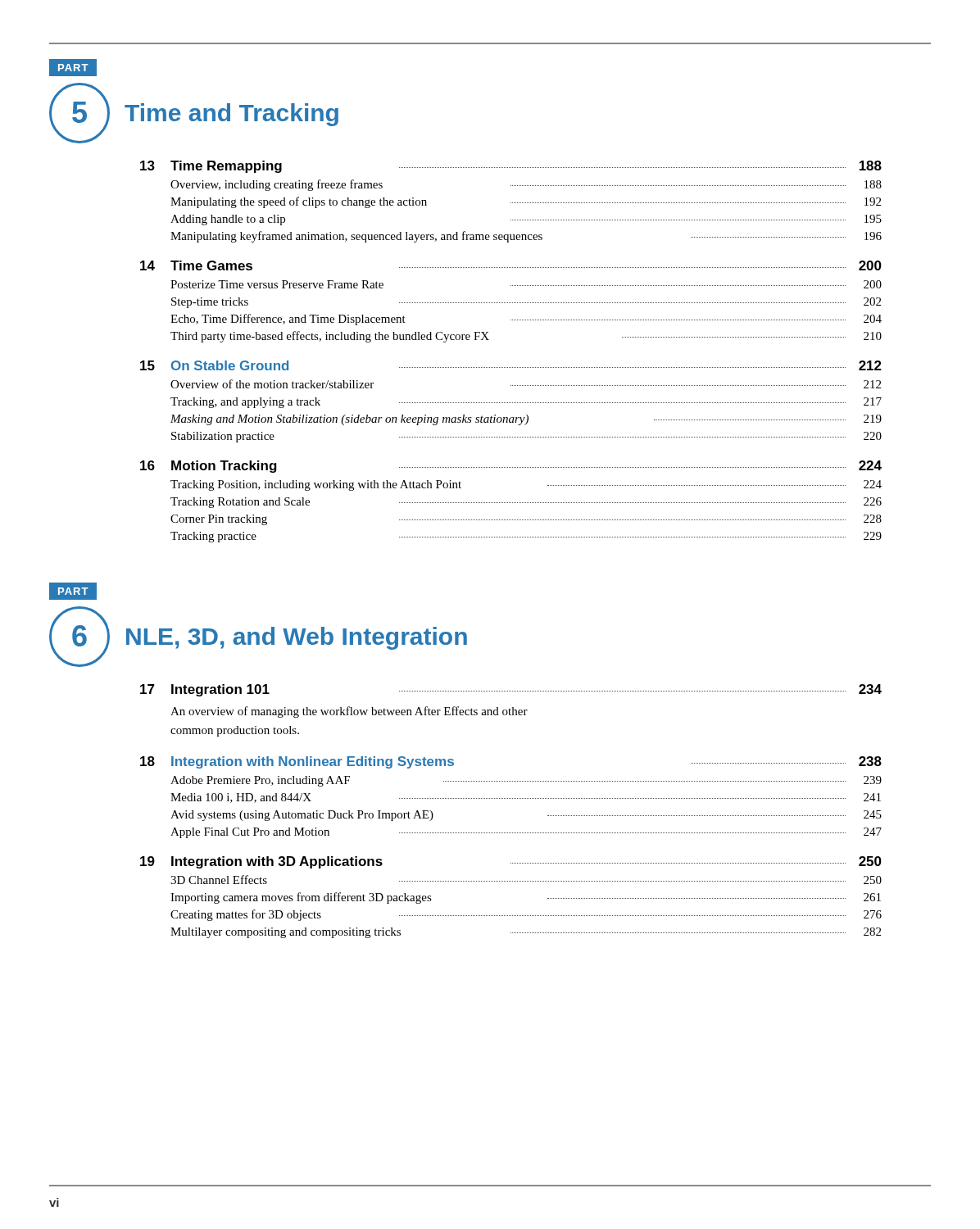Where does it say "3D Channel Effects 250"?
Image resolution: width=980 pixels, height=1229 pixels.
526,880
